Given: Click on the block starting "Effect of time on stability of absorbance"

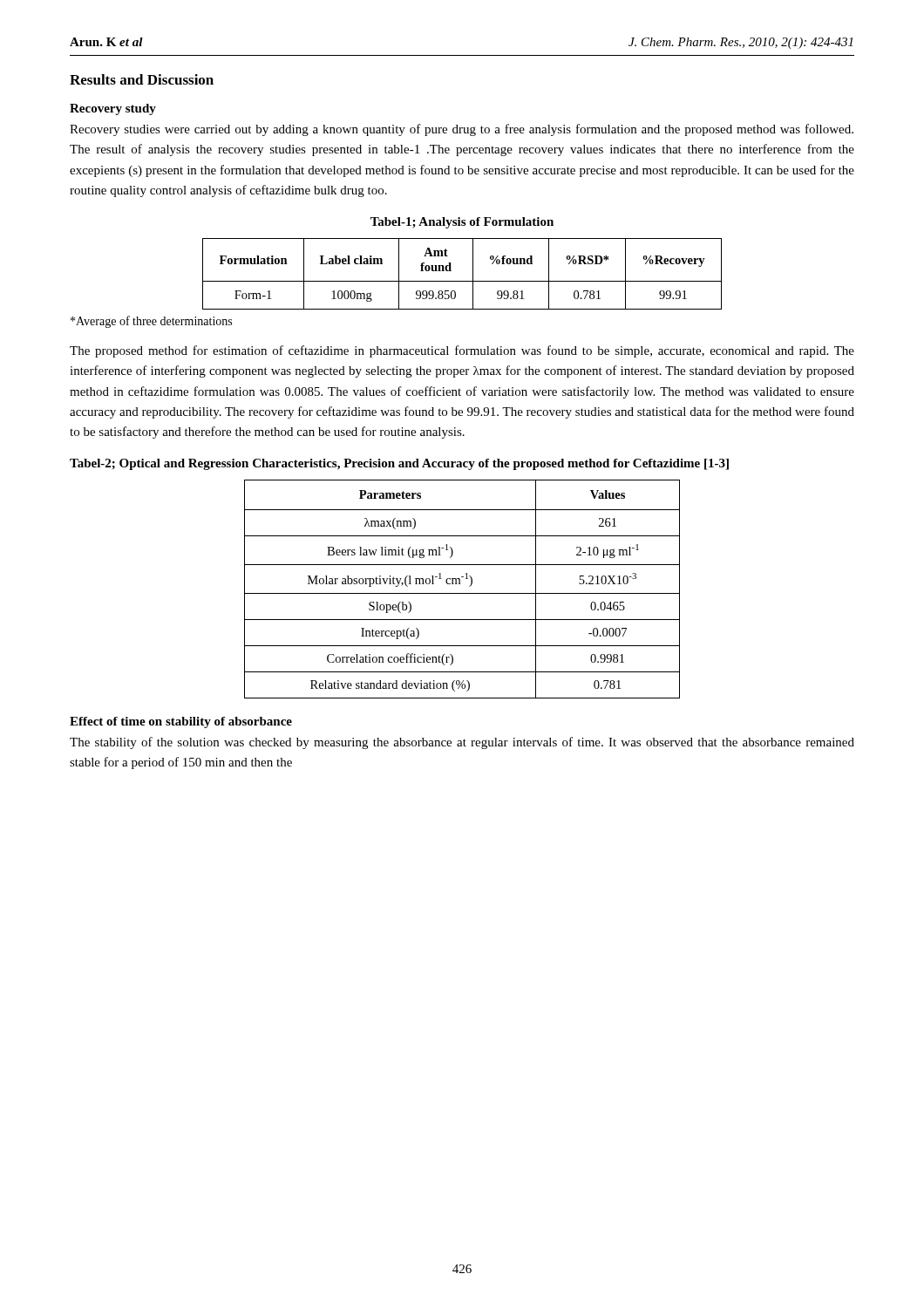Looking at the screenshot, I should (x=181, y=721).
